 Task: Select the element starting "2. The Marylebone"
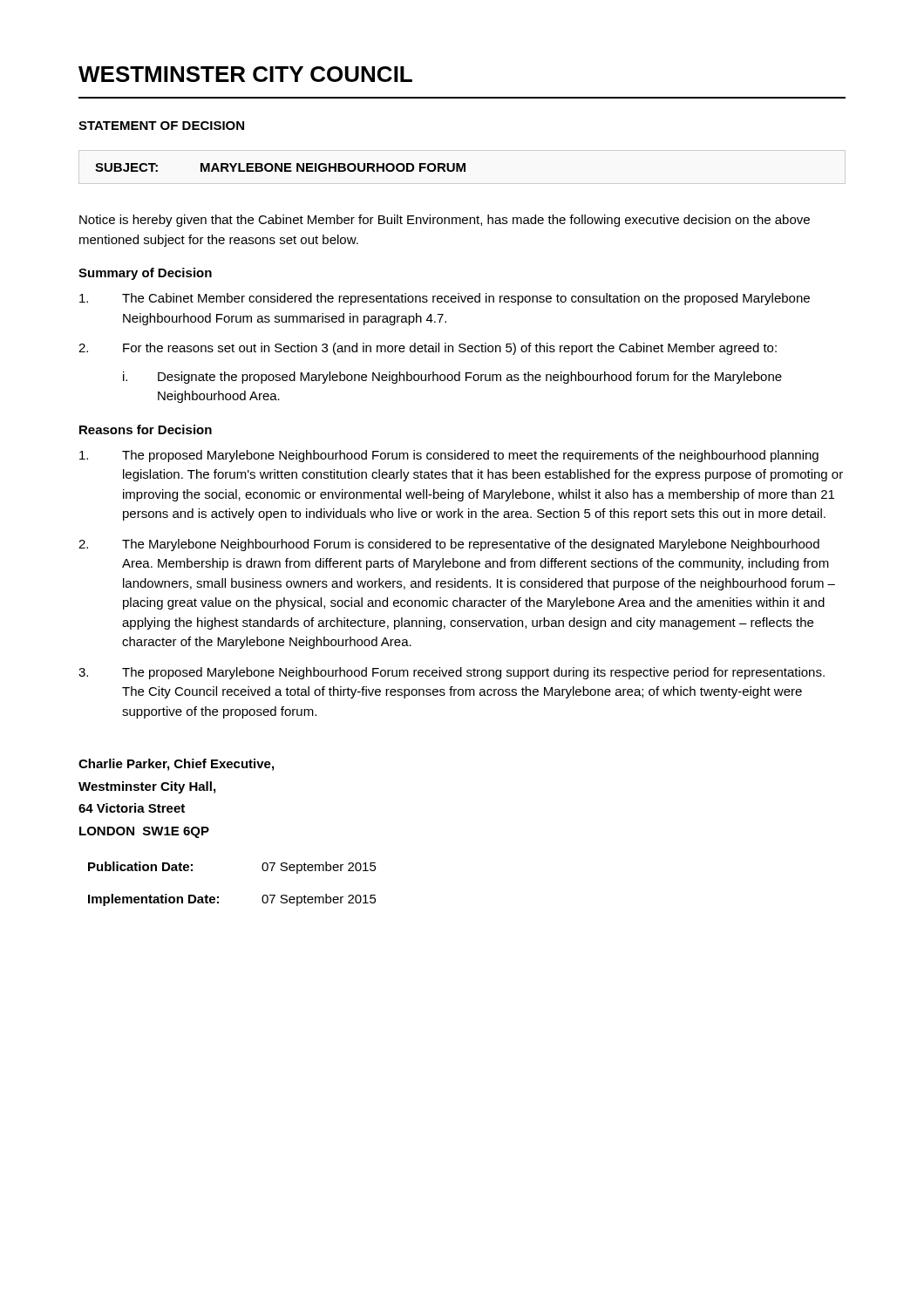click(x=462, y=593)
